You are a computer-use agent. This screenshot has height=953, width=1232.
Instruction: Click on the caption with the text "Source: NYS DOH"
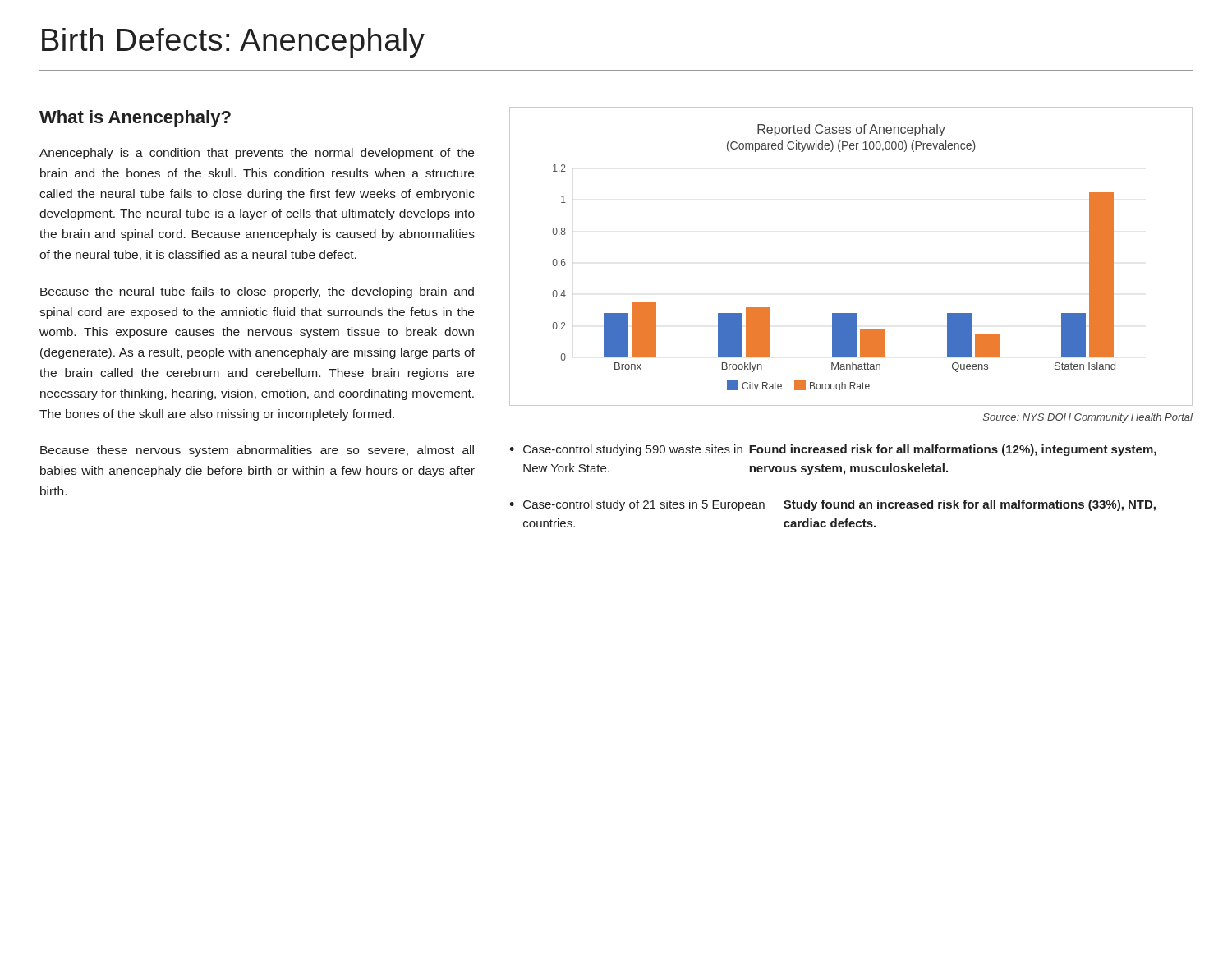(851, 417)
